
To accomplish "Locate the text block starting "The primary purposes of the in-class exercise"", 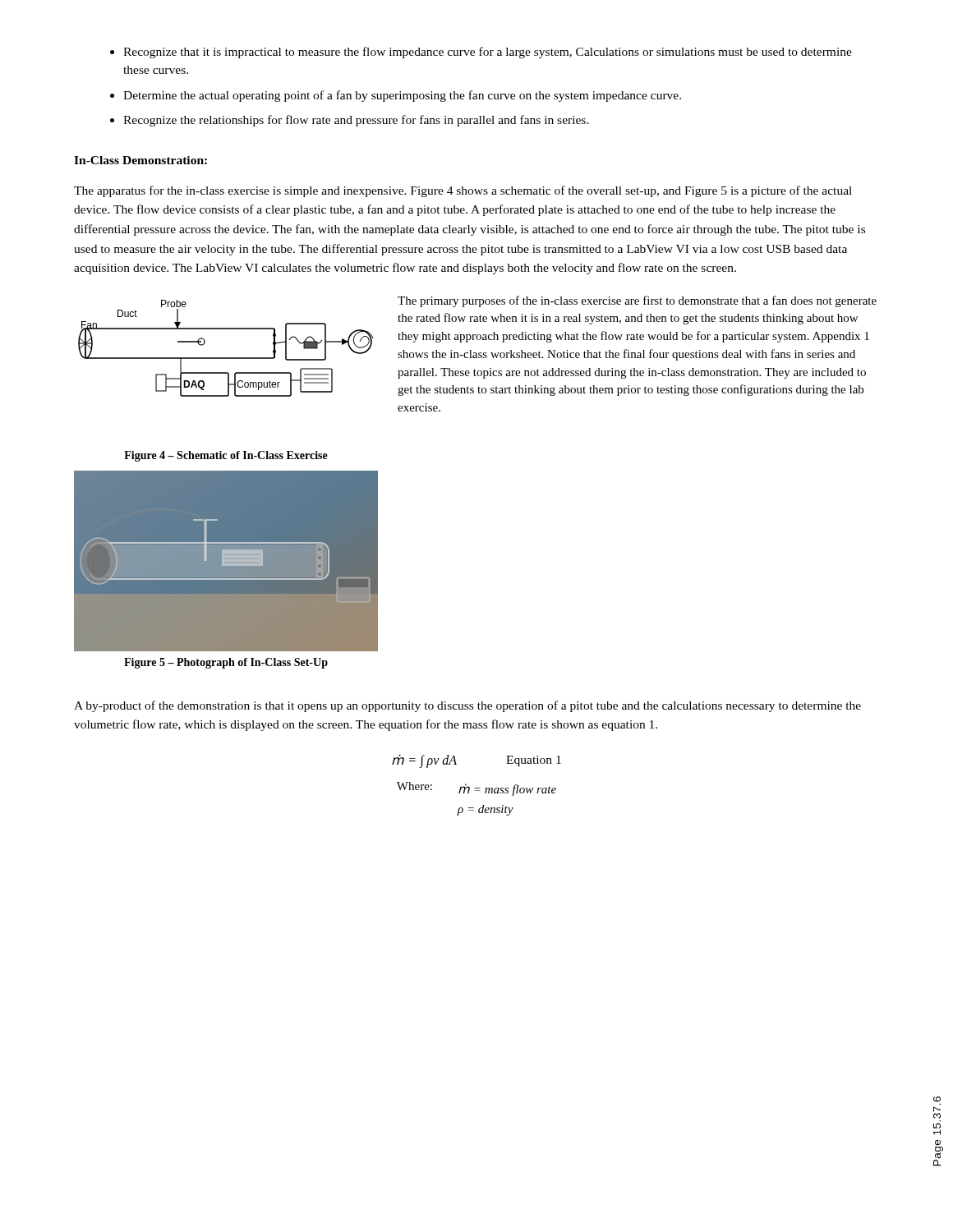I will pos(637,354).
